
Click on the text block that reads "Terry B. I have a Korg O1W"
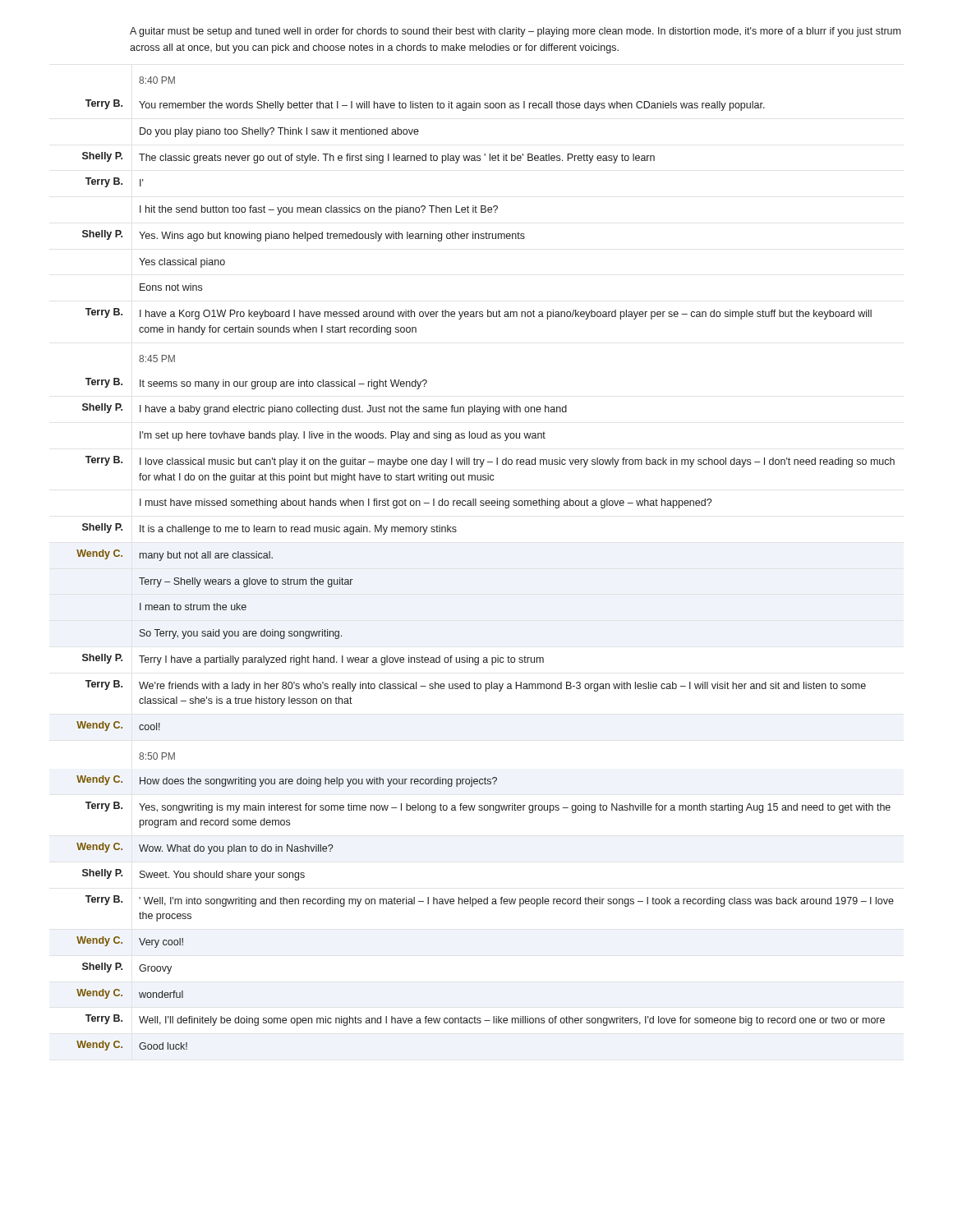point(476,322)
